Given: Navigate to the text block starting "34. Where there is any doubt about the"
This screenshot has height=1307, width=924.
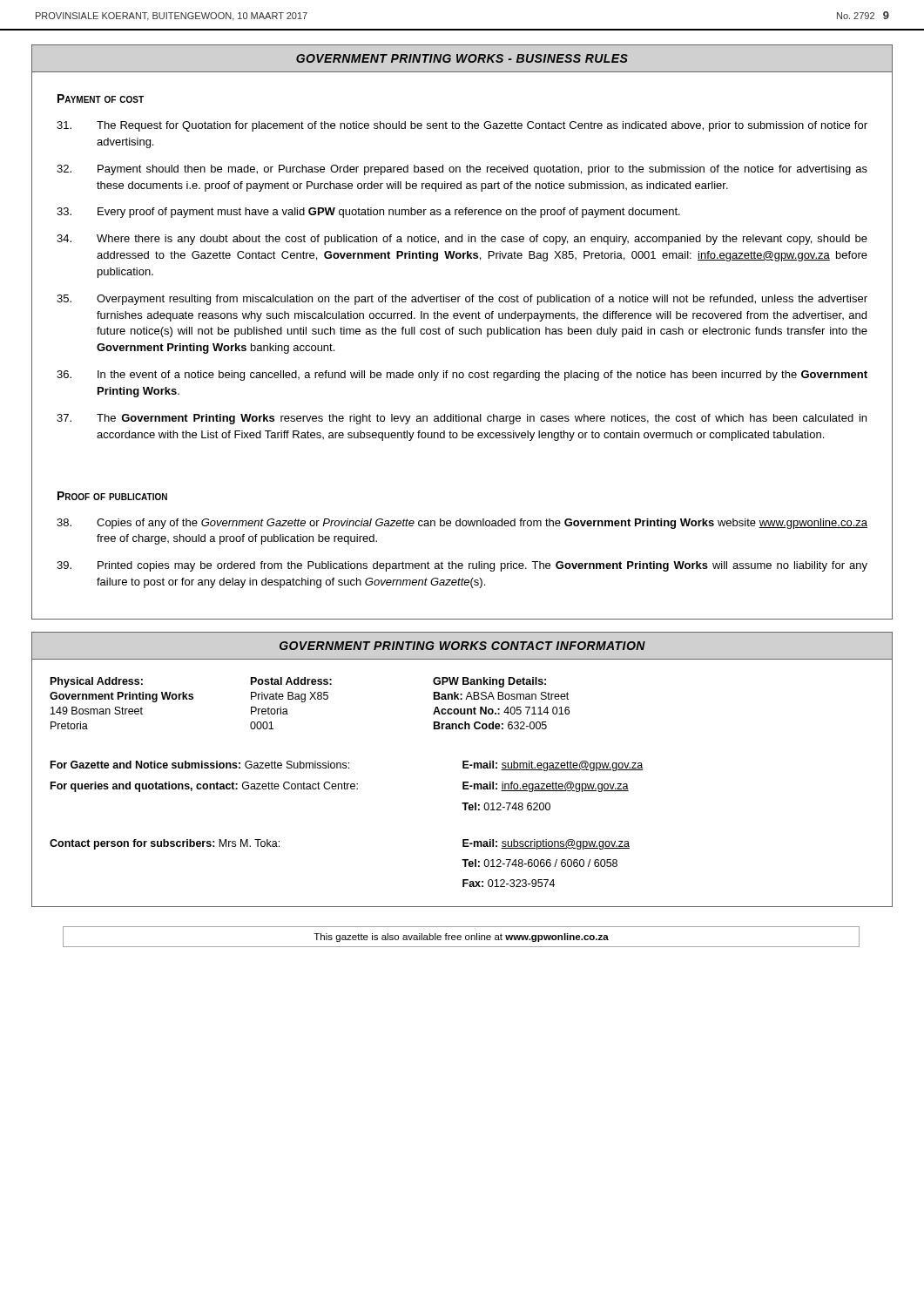Looking at the screenshot, I should 462,256.
